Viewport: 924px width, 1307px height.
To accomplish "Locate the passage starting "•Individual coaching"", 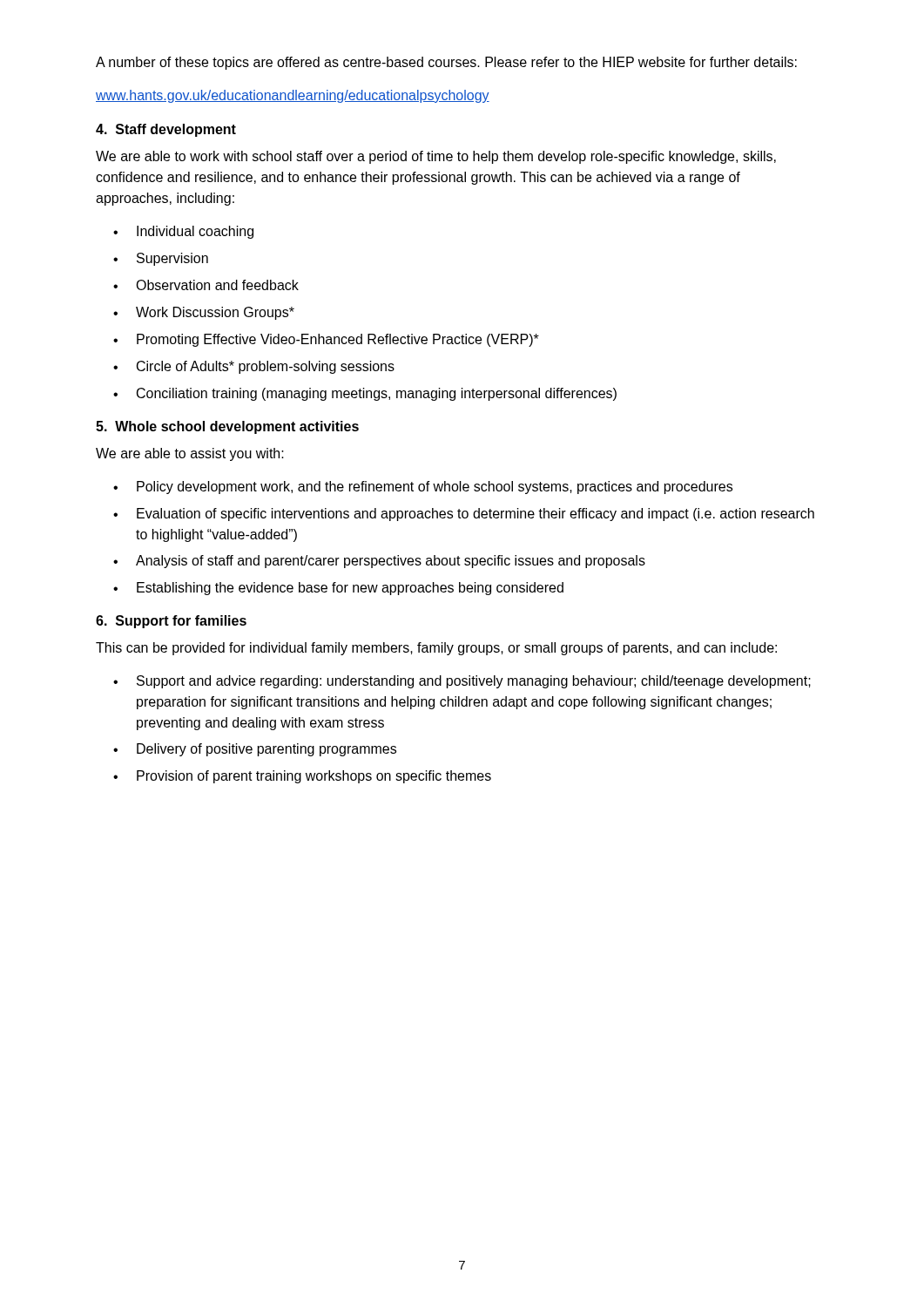I will pyautogui.click(x=183, y=232).
